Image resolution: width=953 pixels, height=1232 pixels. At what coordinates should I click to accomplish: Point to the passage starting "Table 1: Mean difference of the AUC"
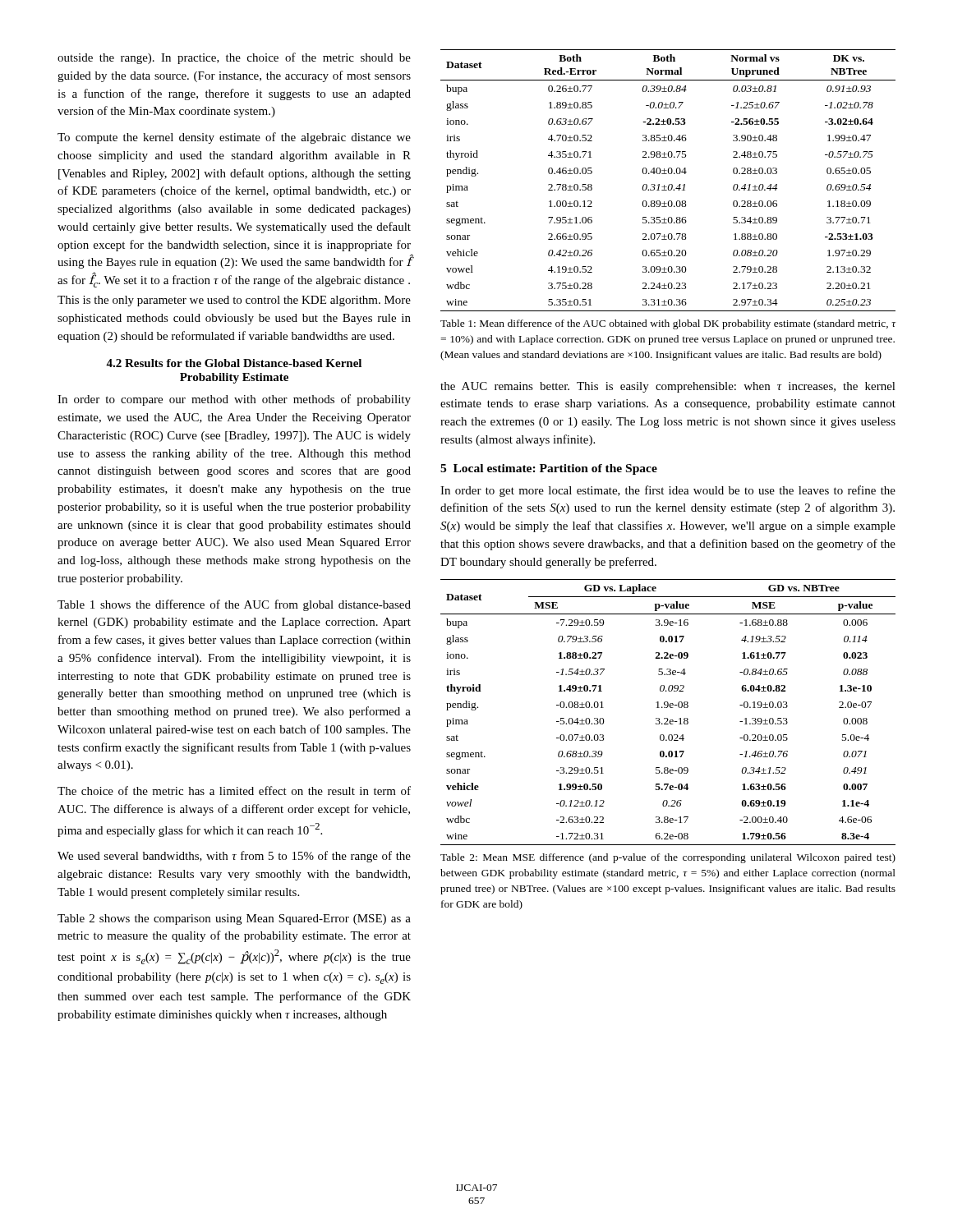pos(668,339)
